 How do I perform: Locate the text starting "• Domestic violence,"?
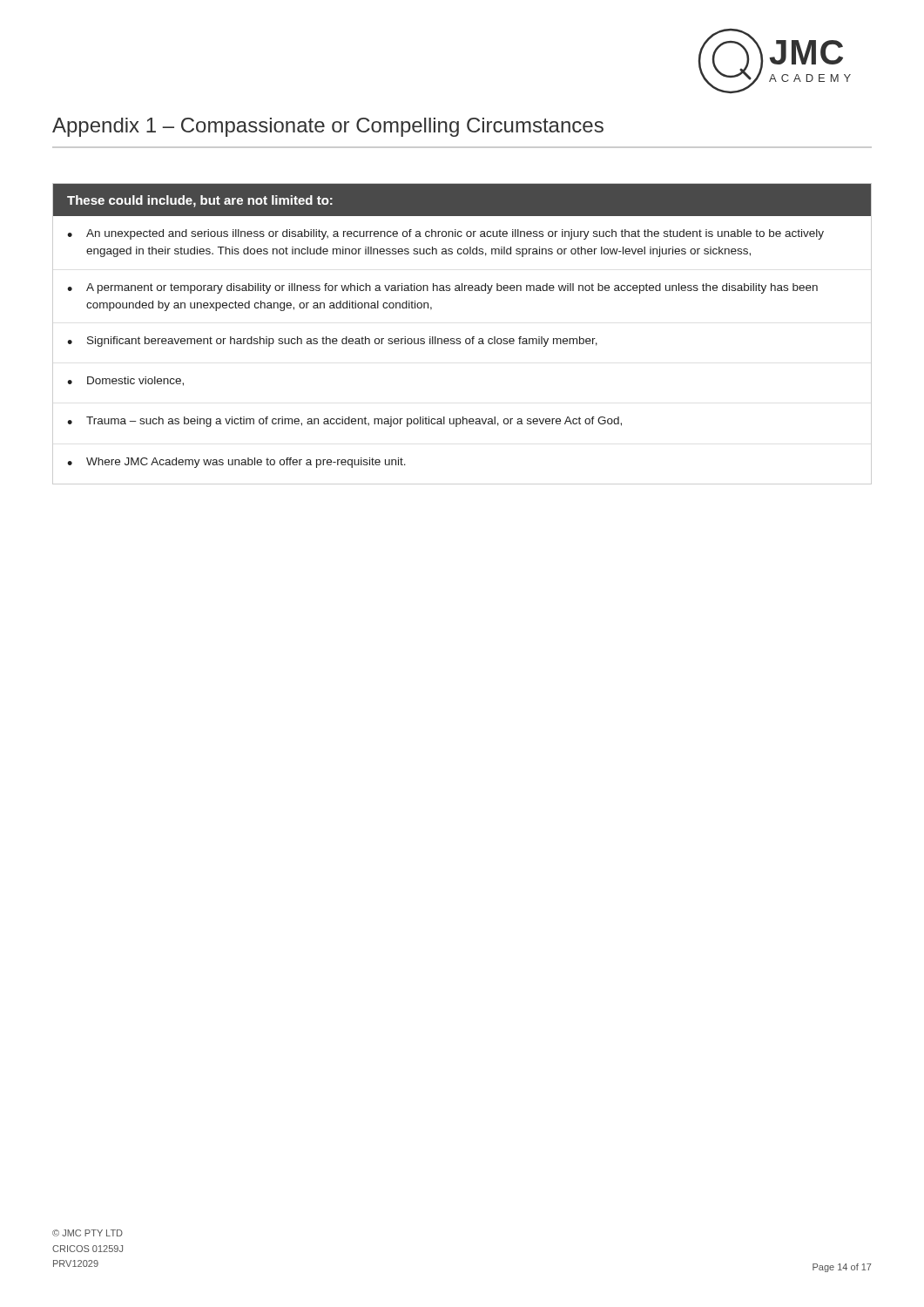[x=125, y=381]
